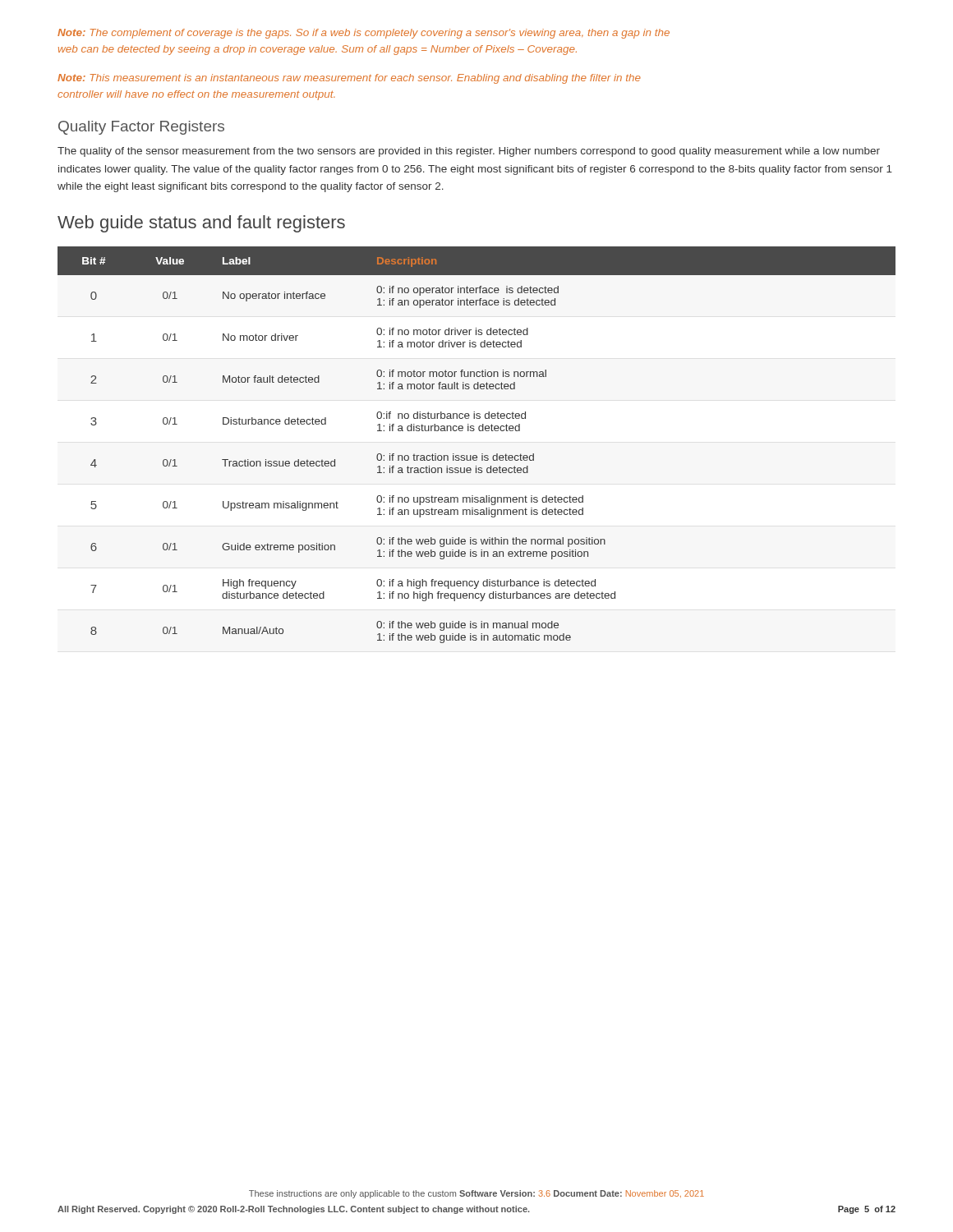This screenshot has height=1232, width=953.
Task: Click on the text starting "Note: This measurement"
Action: click(349, 86)
